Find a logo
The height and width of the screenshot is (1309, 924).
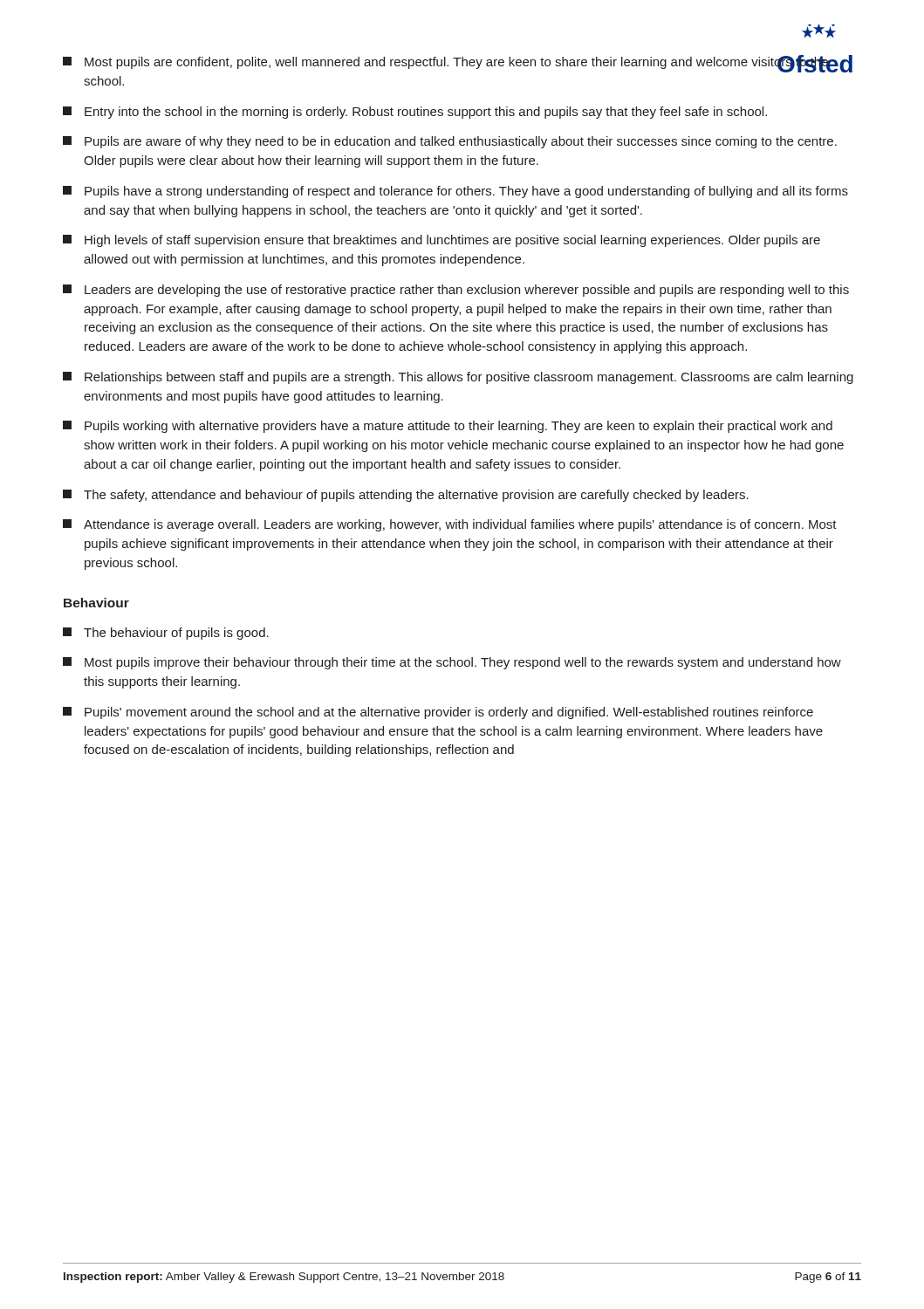click(827, 53)
